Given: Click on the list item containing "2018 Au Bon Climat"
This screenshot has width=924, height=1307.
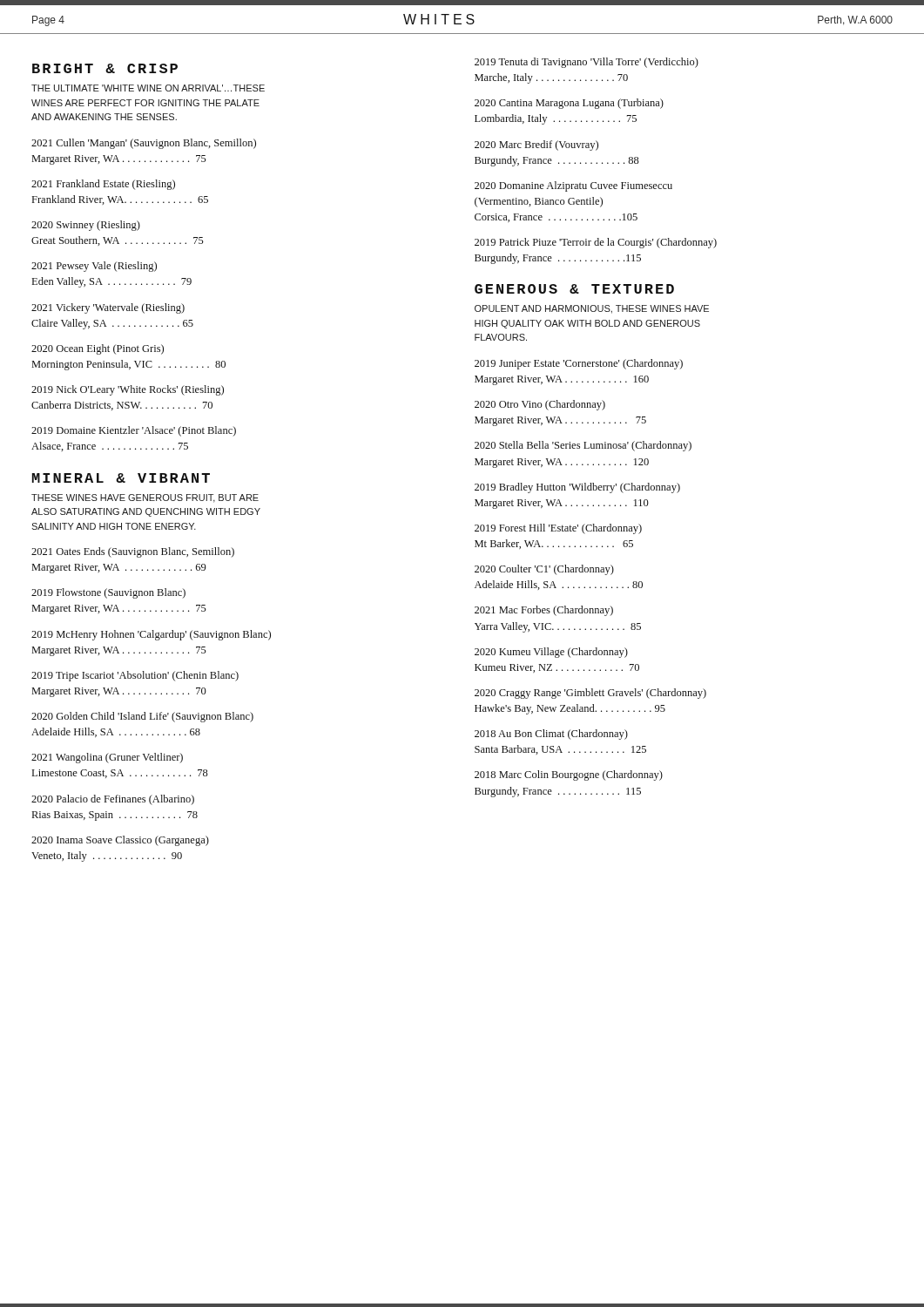Looking at the screenshot, I should point(551,735).
